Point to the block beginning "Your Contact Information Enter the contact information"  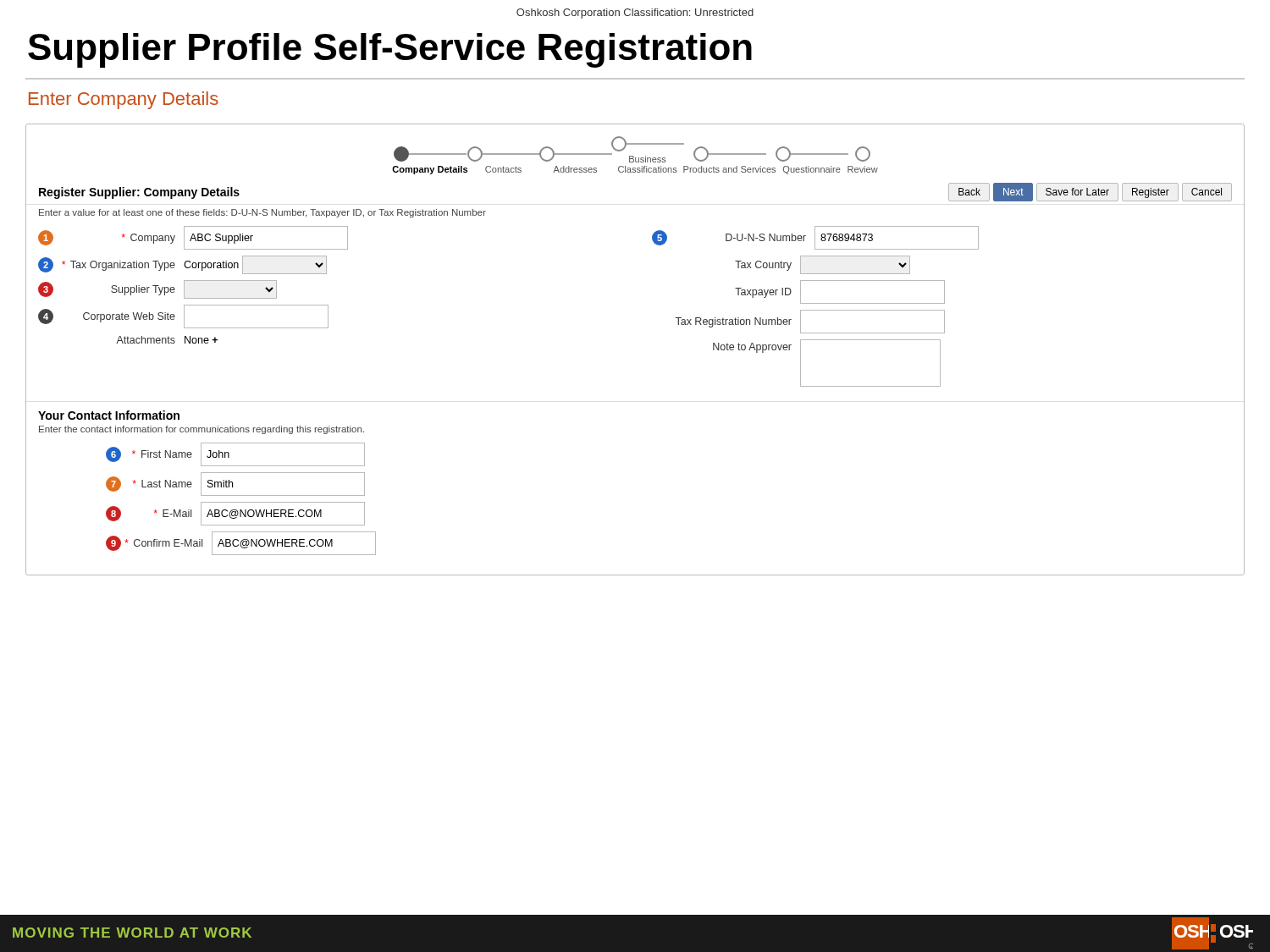click(109, 415)
